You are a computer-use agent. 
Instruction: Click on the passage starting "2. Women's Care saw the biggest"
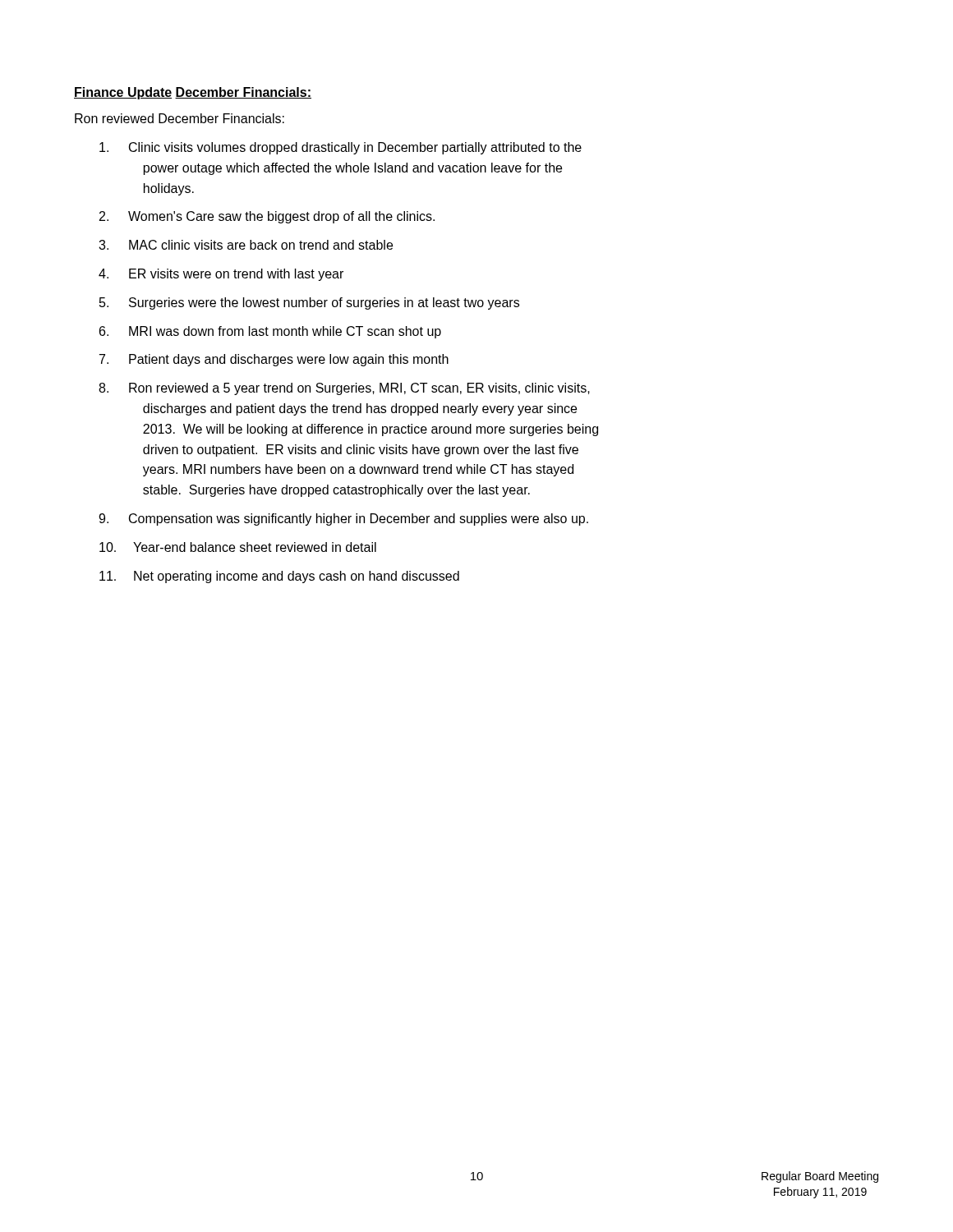pos(267,217)
